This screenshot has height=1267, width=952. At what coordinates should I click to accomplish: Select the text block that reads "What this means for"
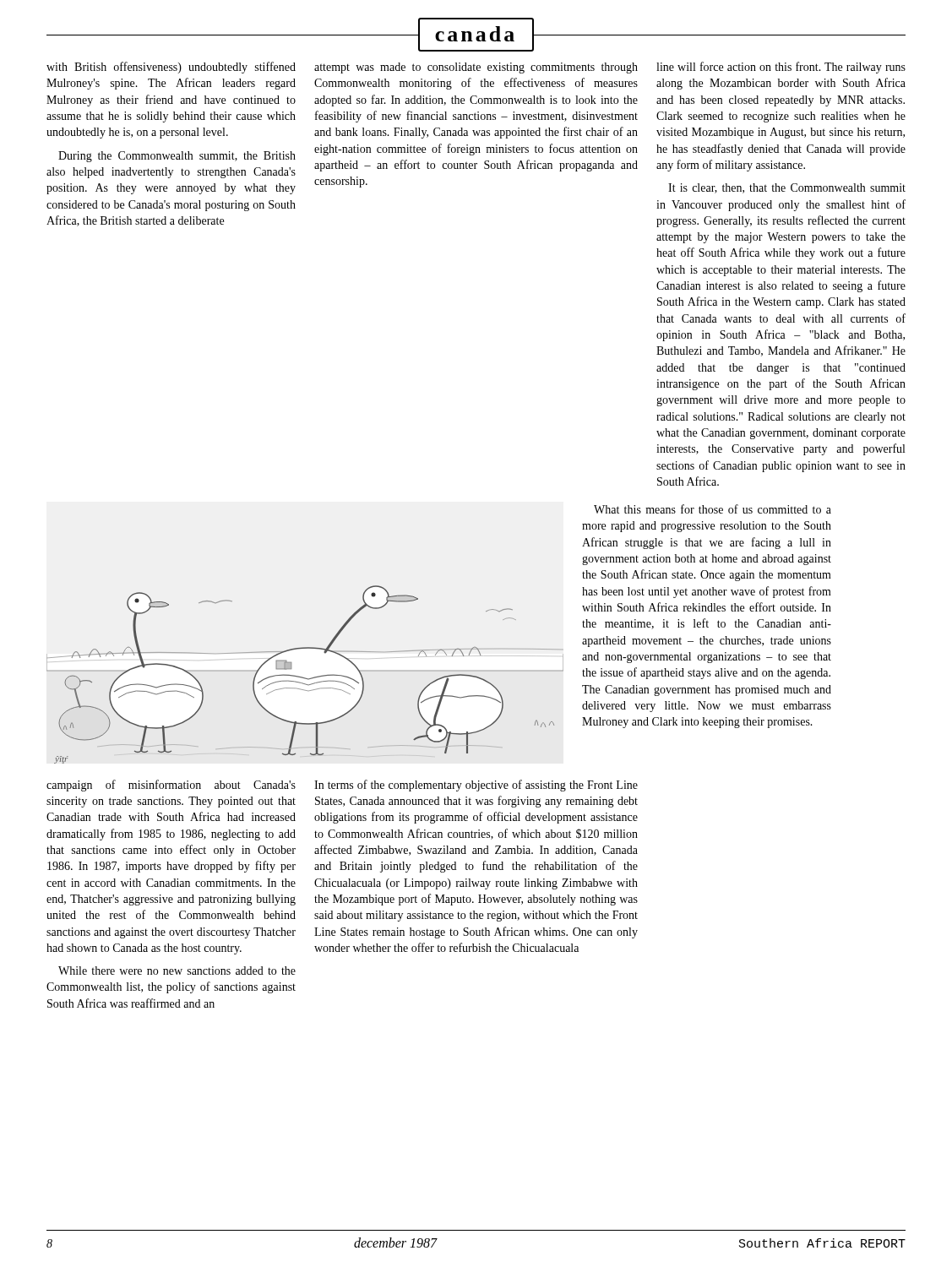click(707, 616)
